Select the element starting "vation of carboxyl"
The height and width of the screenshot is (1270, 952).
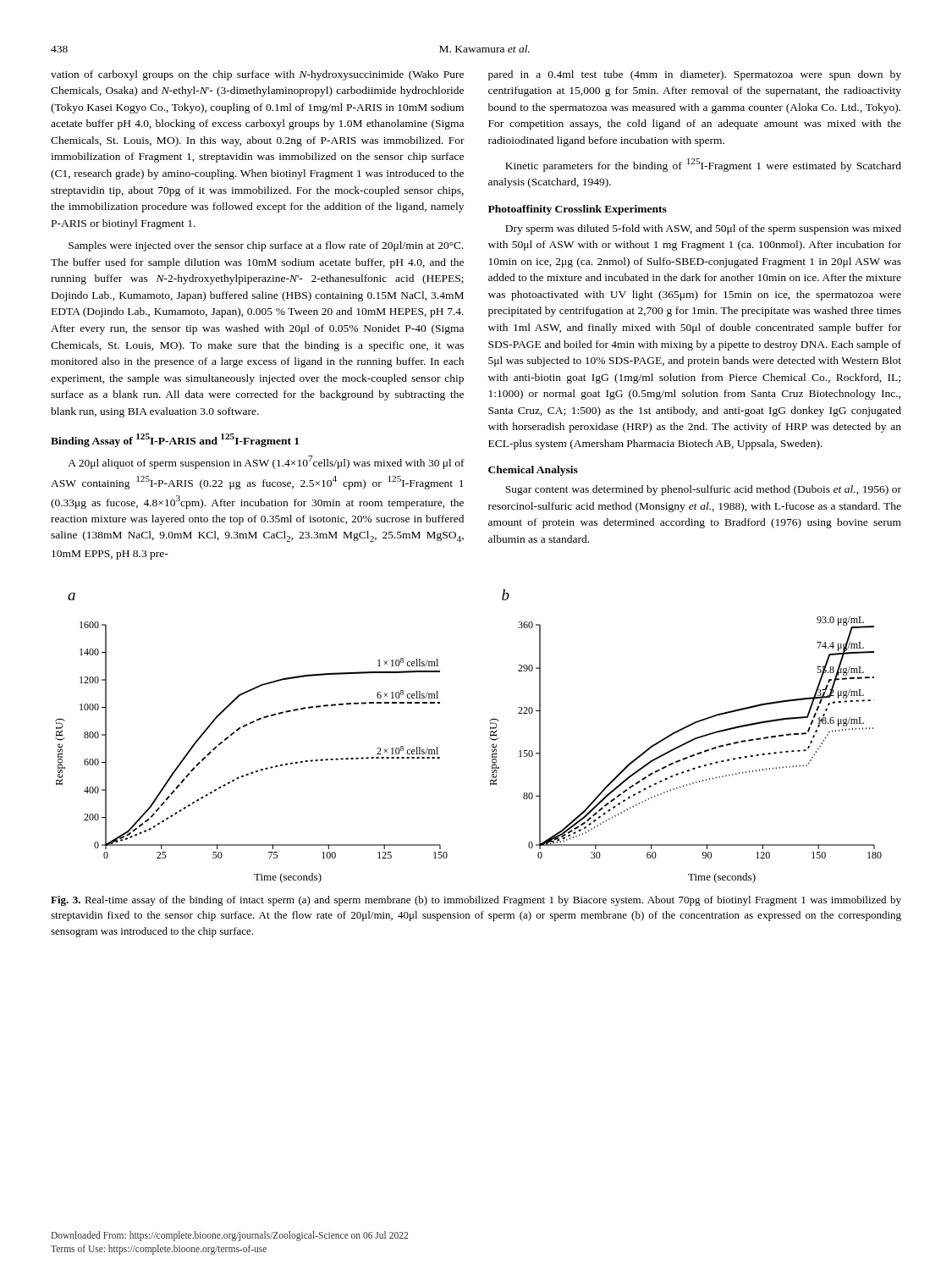257,148
